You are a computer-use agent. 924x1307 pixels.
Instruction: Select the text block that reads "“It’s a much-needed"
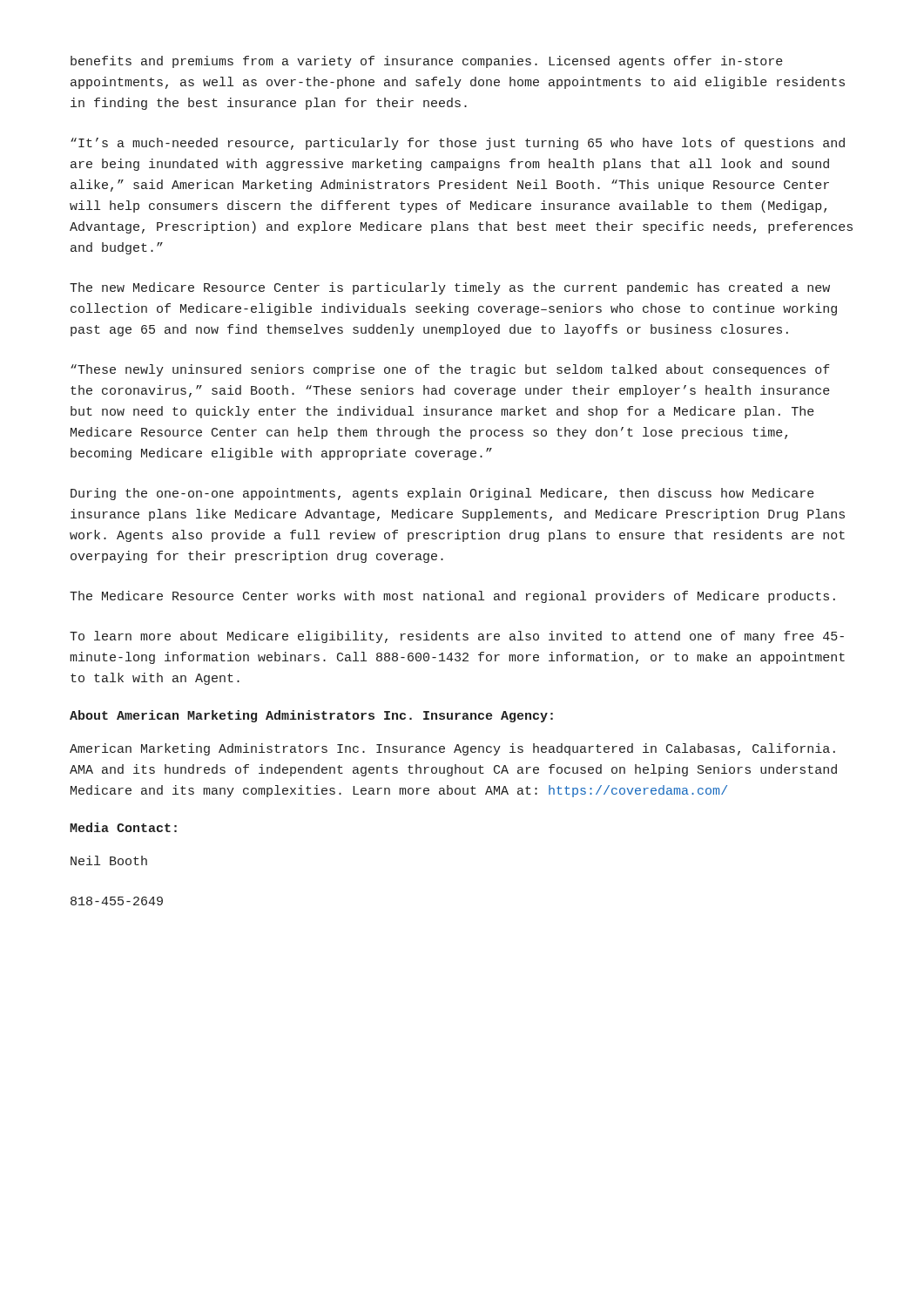(x=462, y=197)
